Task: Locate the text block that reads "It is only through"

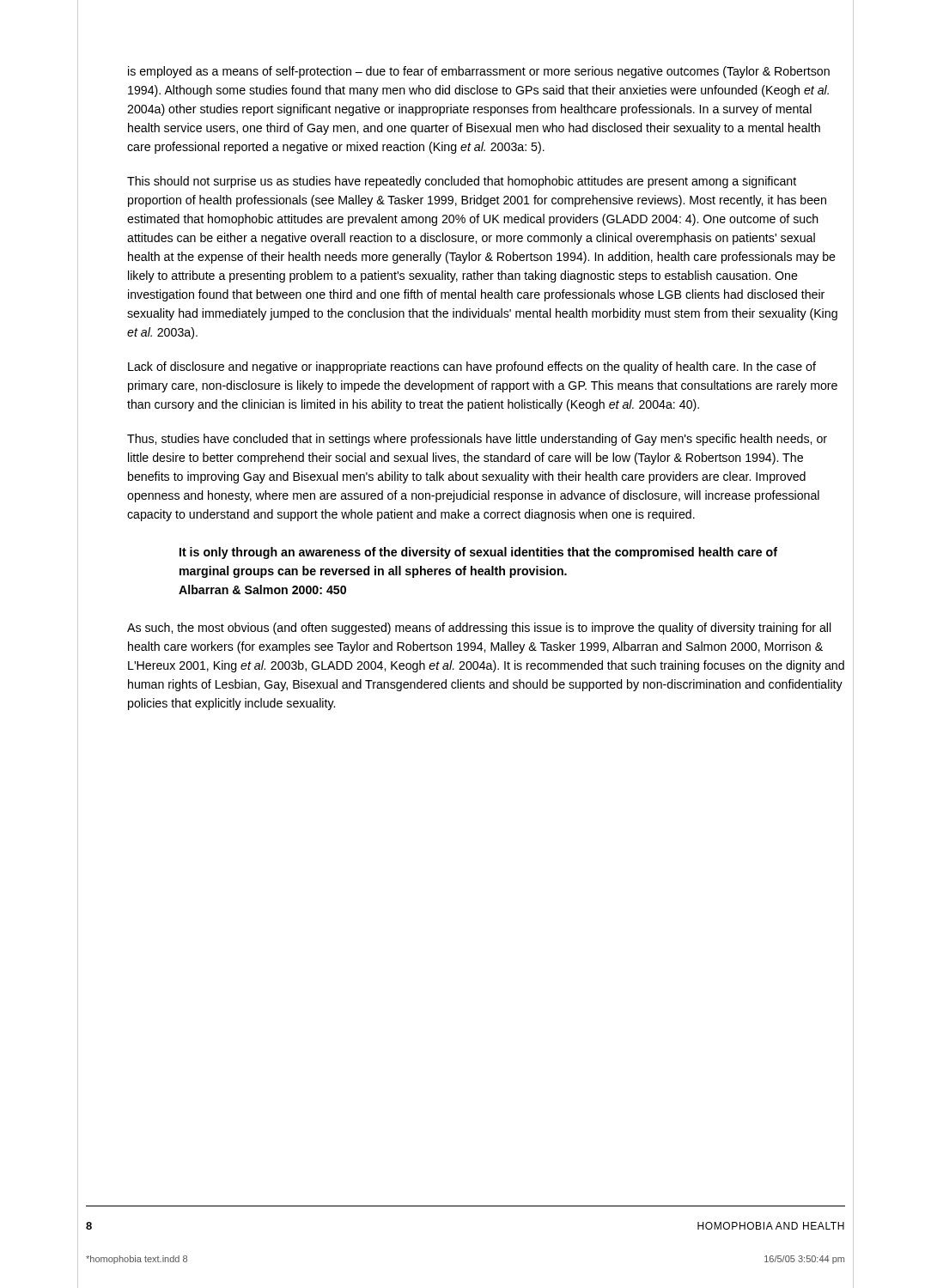Action: tap(486, 571)
